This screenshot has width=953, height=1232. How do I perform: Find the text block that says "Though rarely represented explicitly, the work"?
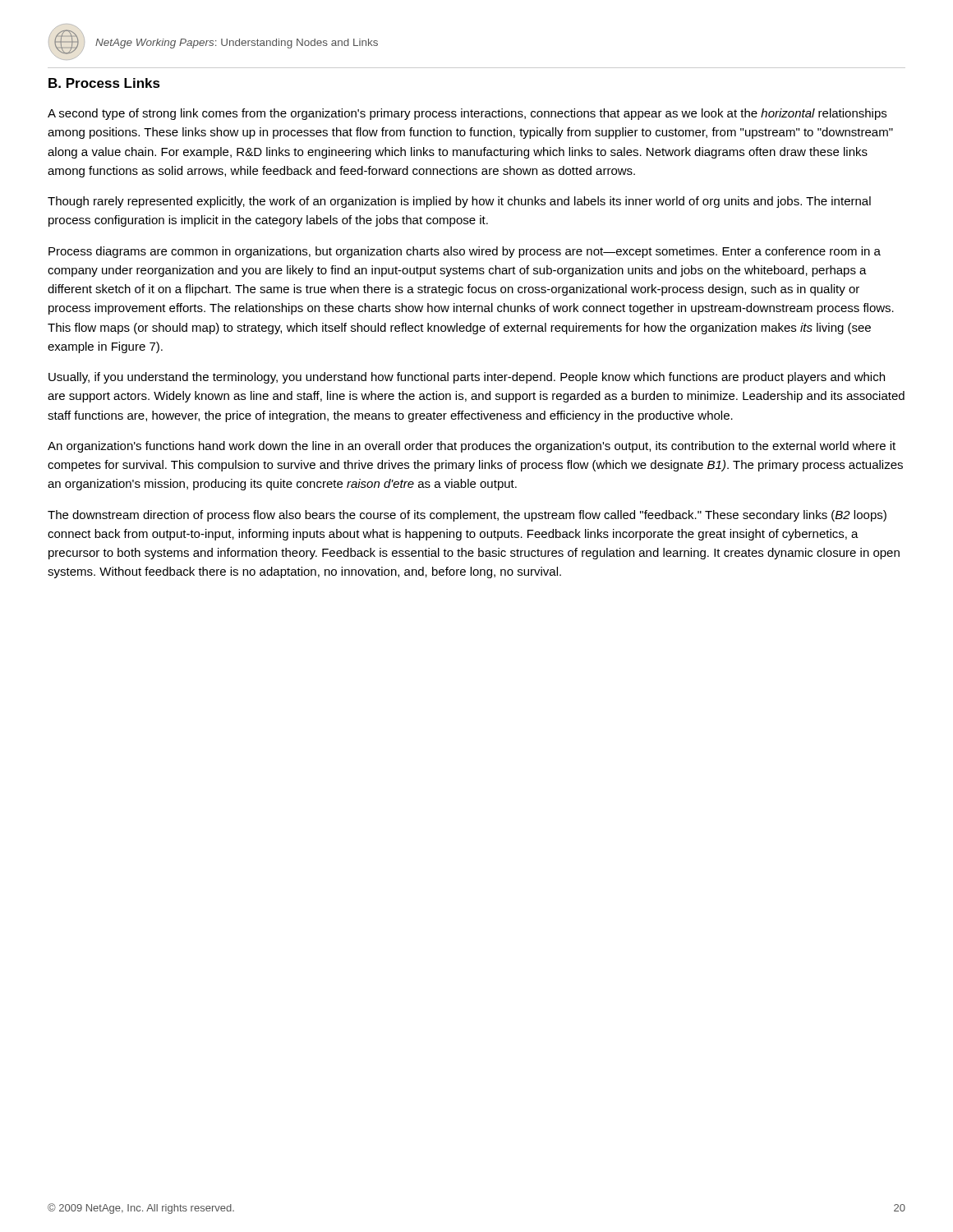click(459, 210)
